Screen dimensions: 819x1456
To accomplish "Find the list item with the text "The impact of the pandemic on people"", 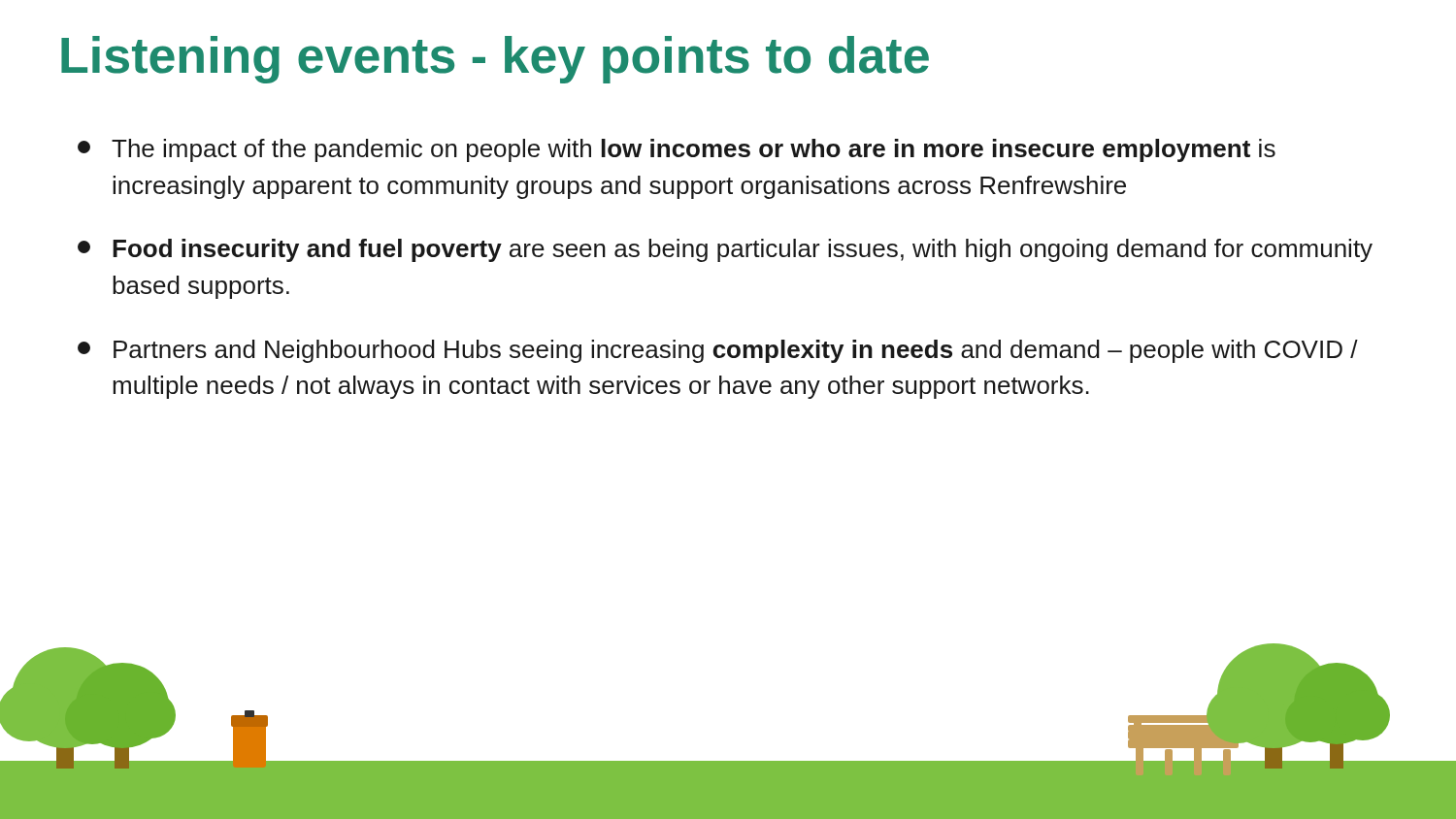I will tap(728, 168).
